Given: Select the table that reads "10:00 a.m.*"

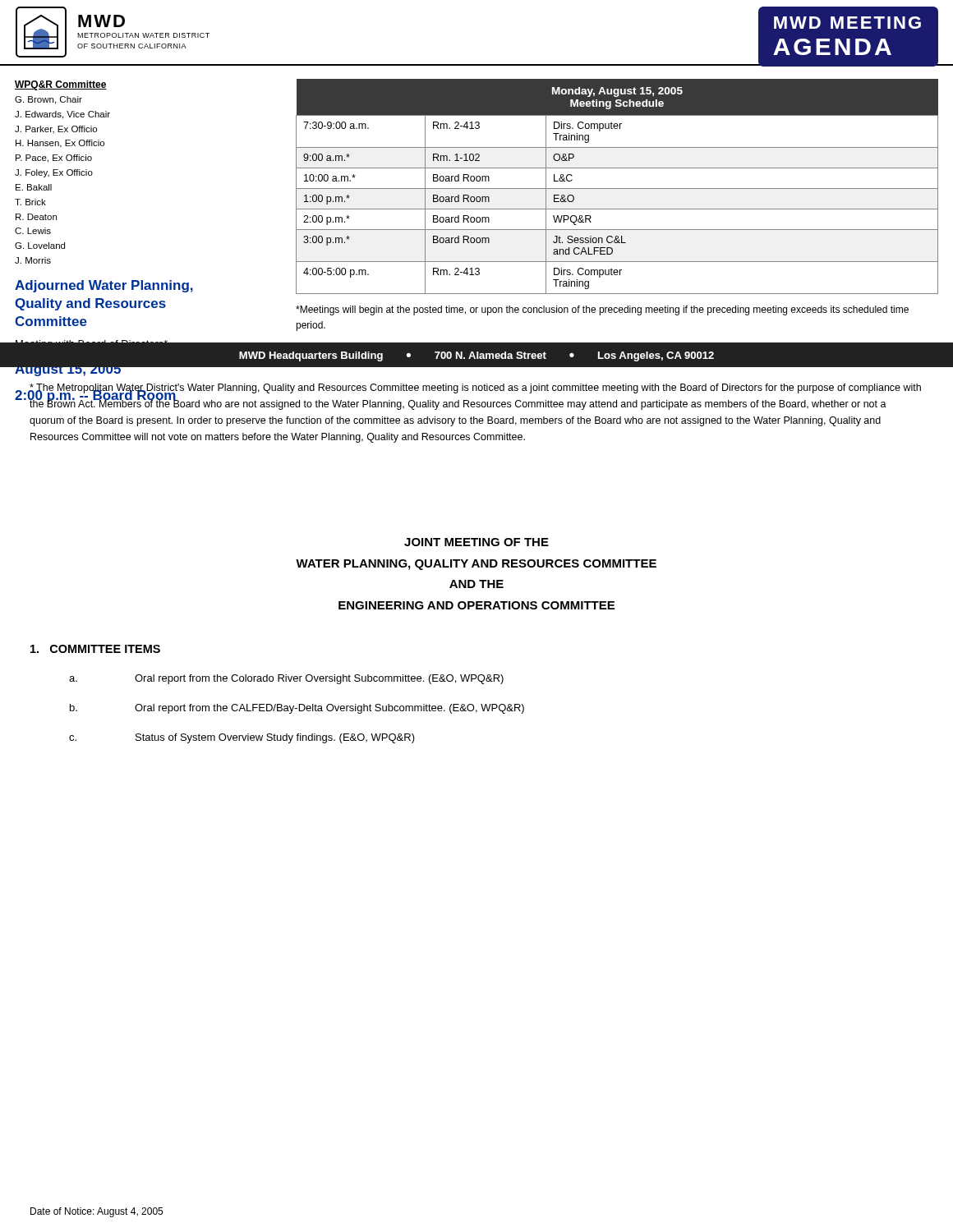Looking at the screenshot, I should point(617,186).
